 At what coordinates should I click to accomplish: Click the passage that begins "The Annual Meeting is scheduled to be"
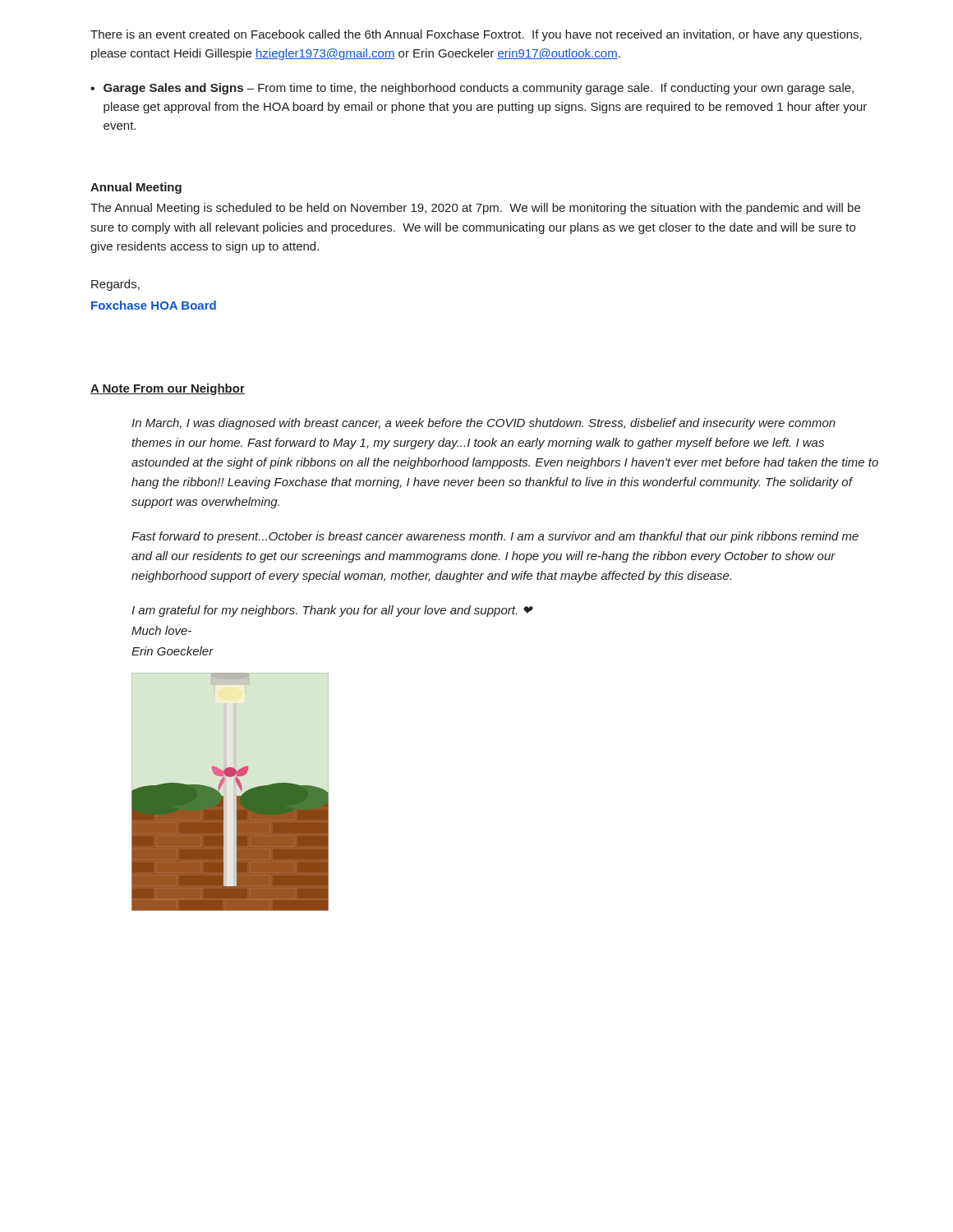click(476, 227)
